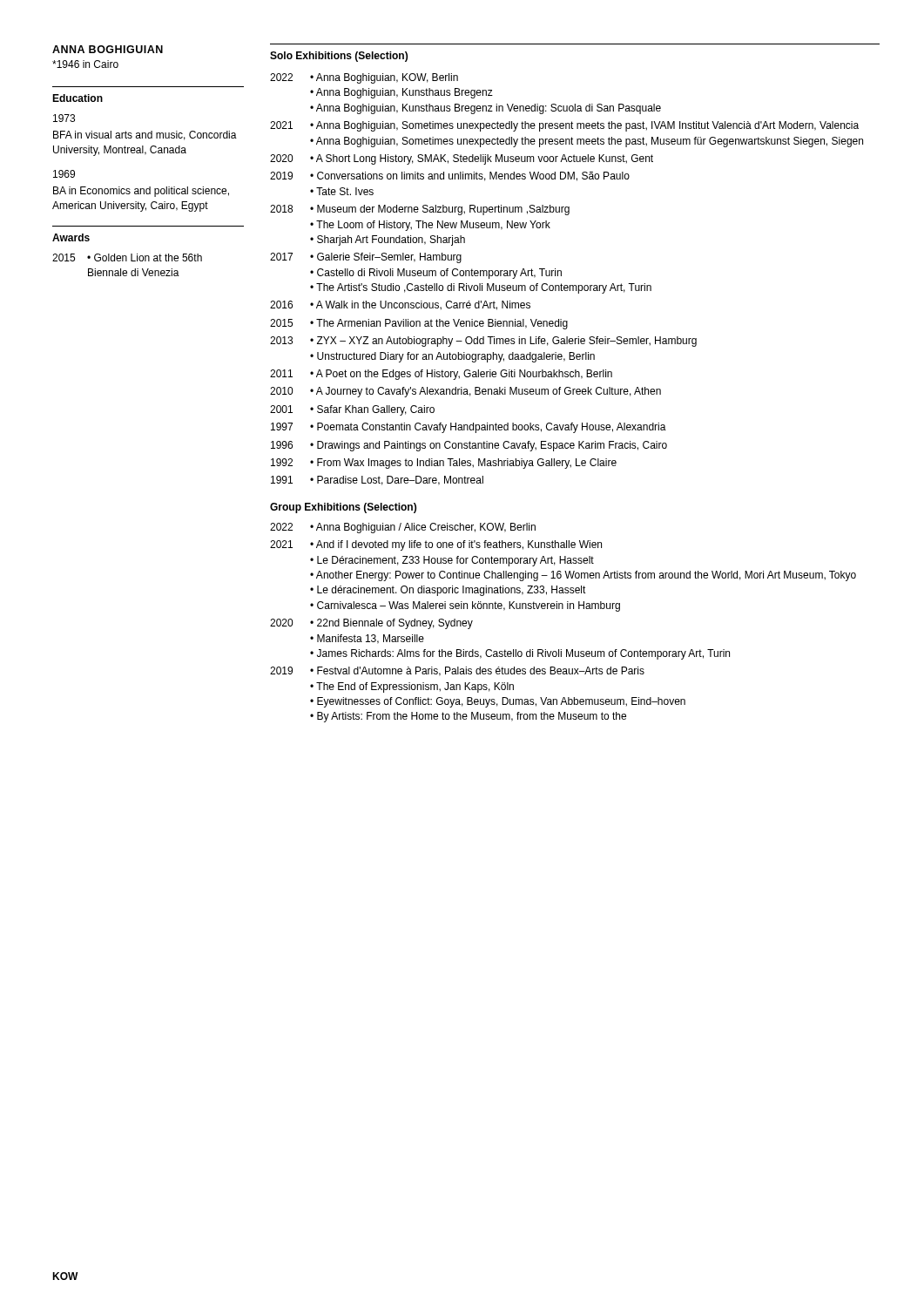This screenshot has width=924, height=1307.
Task: Click on the list item that reads "2015 • The"
Action: pos(419,324)
